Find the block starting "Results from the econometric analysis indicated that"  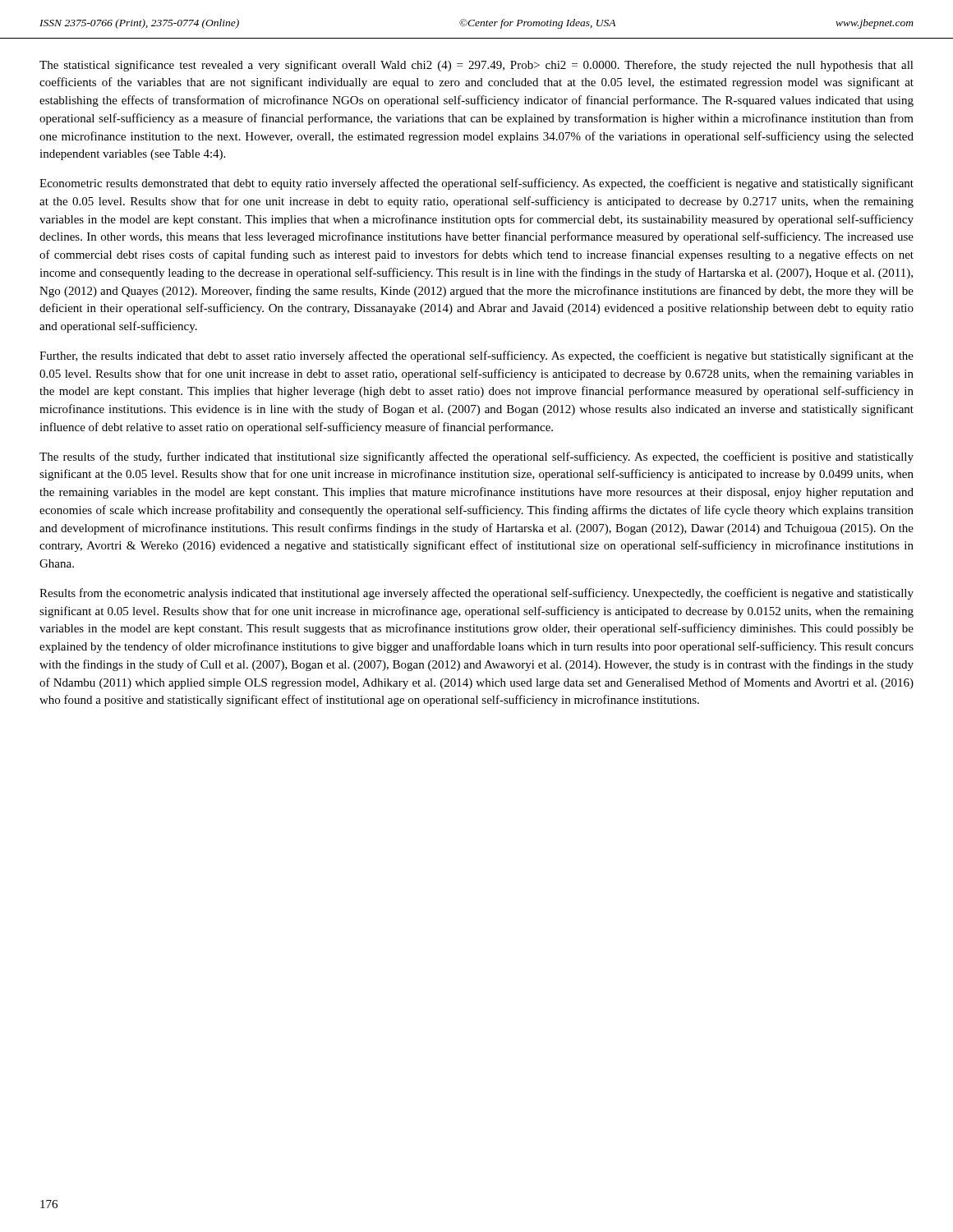click(x=476, y=646)
